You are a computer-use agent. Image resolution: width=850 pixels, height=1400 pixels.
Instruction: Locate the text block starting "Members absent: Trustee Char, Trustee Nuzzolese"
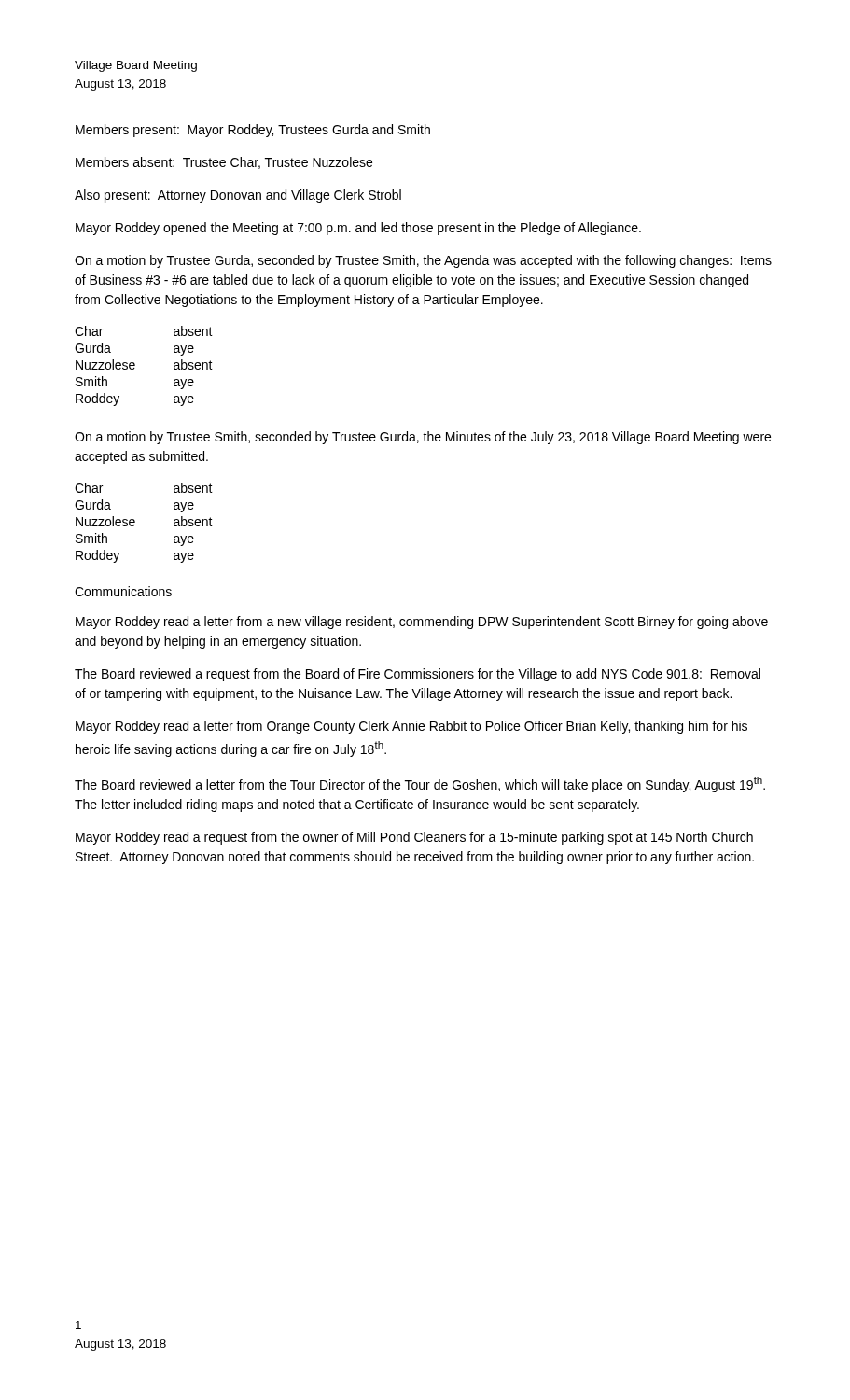pyautogui.click(x=224, y=162)
